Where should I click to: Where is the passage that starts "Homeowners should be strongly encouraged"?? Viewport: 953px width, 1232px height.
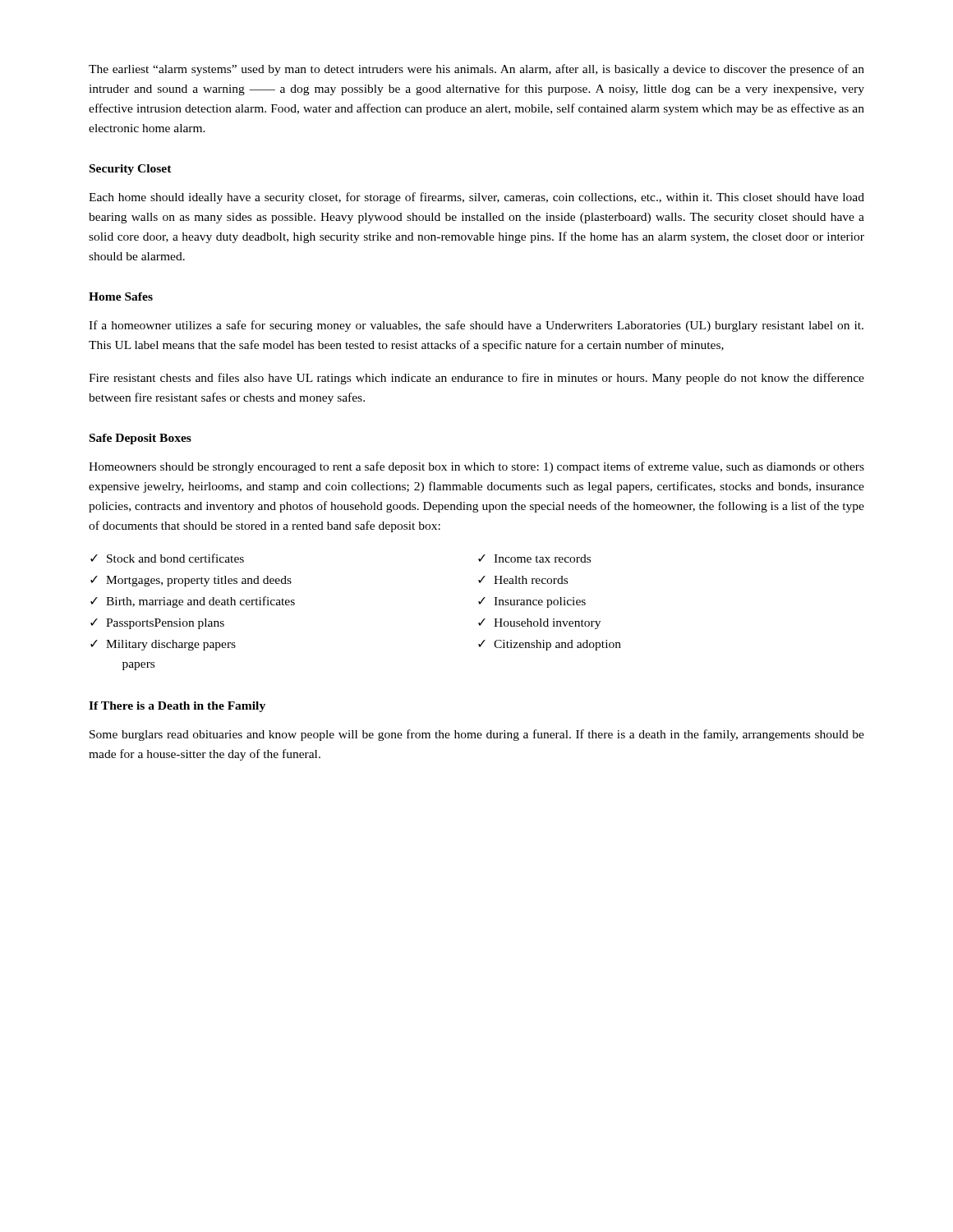(476, 496)
